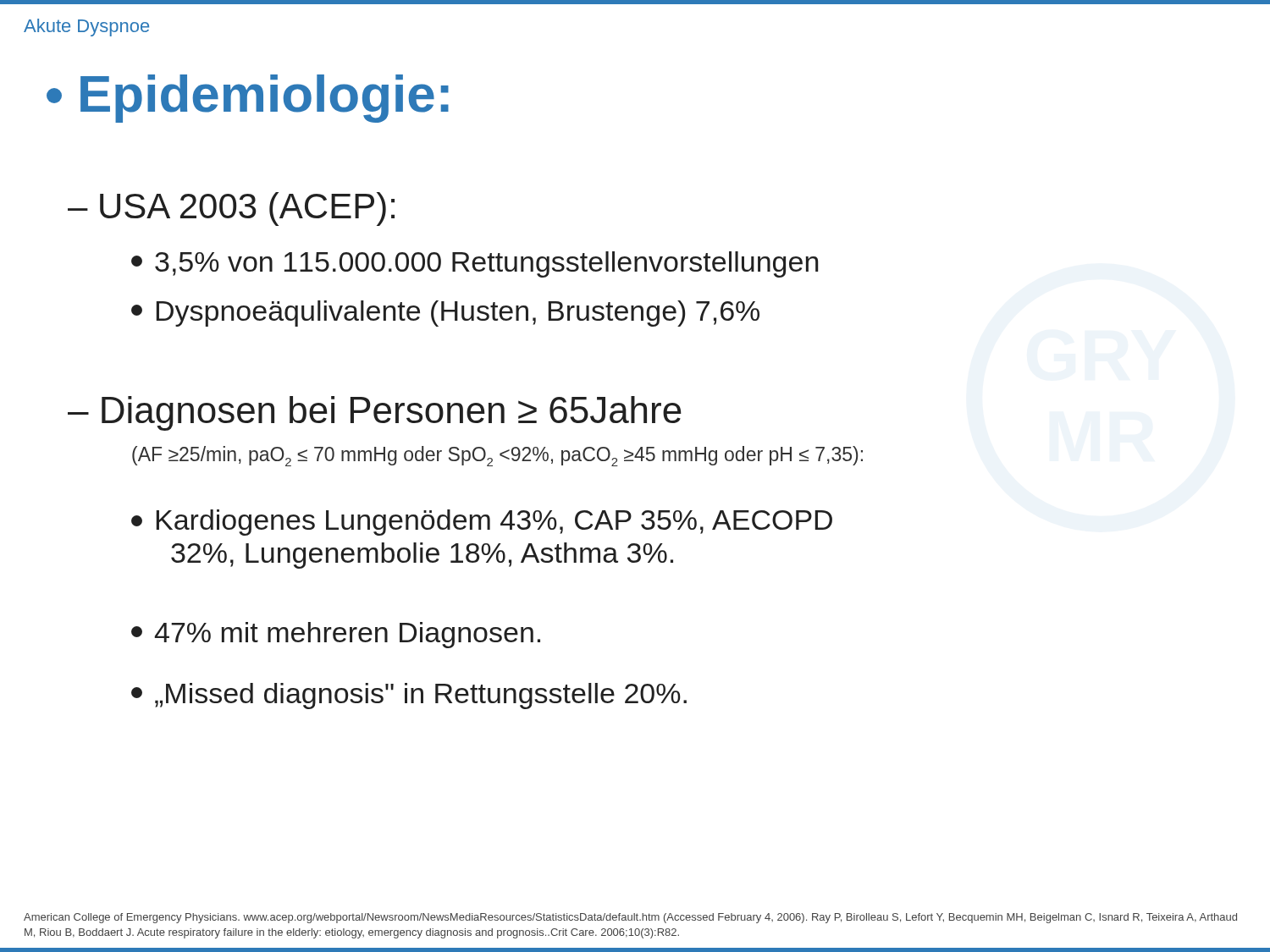Locate the block of text that opens with "Kardiogenes Lungenödem 43%, CAP 35%, AECOPD 32%, Lungenembolie"
This screenshot has width=1270, height=952.
coord(482,536)
